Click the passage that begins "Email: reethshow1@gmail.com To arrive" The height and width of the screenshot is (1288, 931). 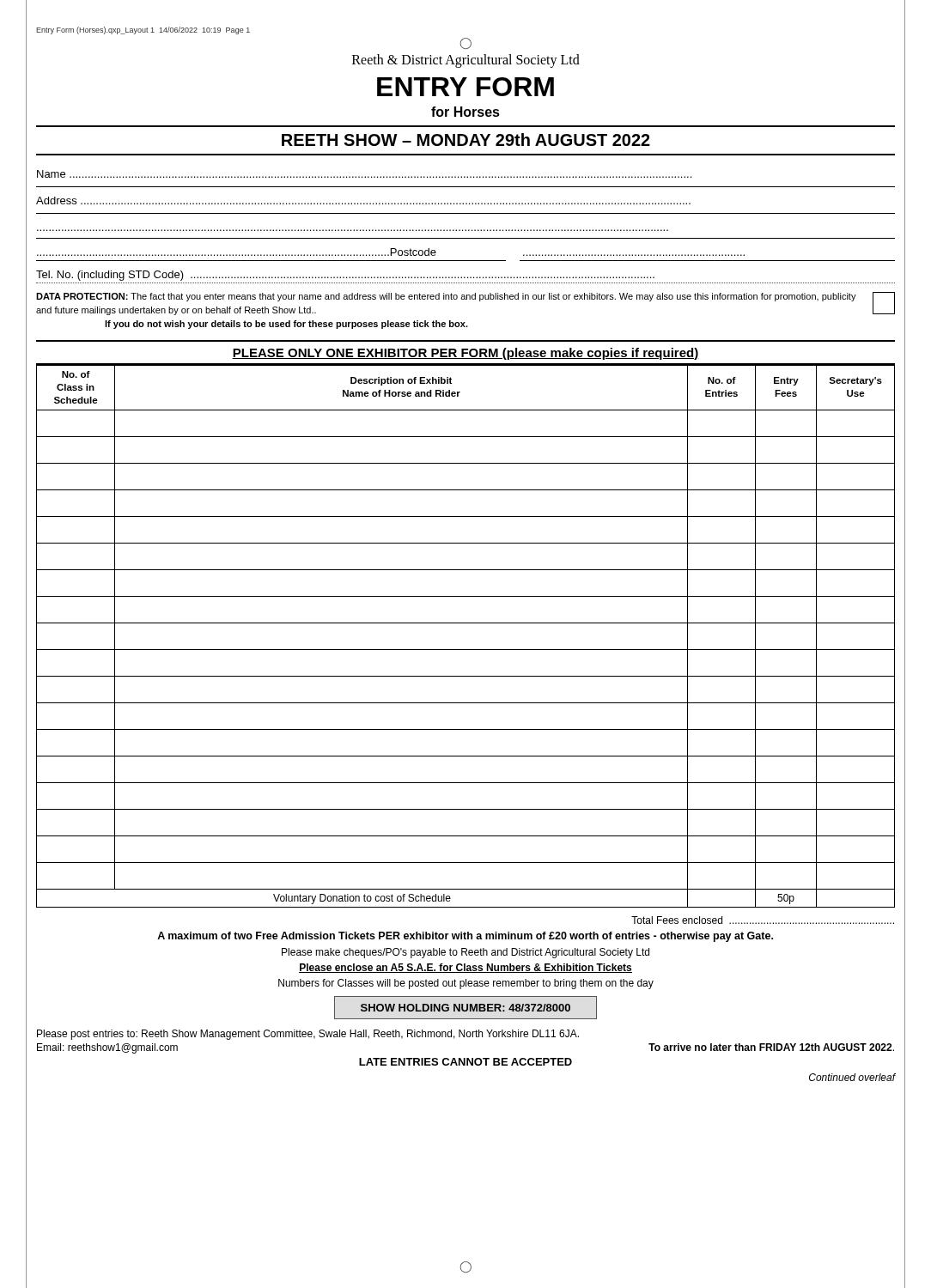point(466,1047)
